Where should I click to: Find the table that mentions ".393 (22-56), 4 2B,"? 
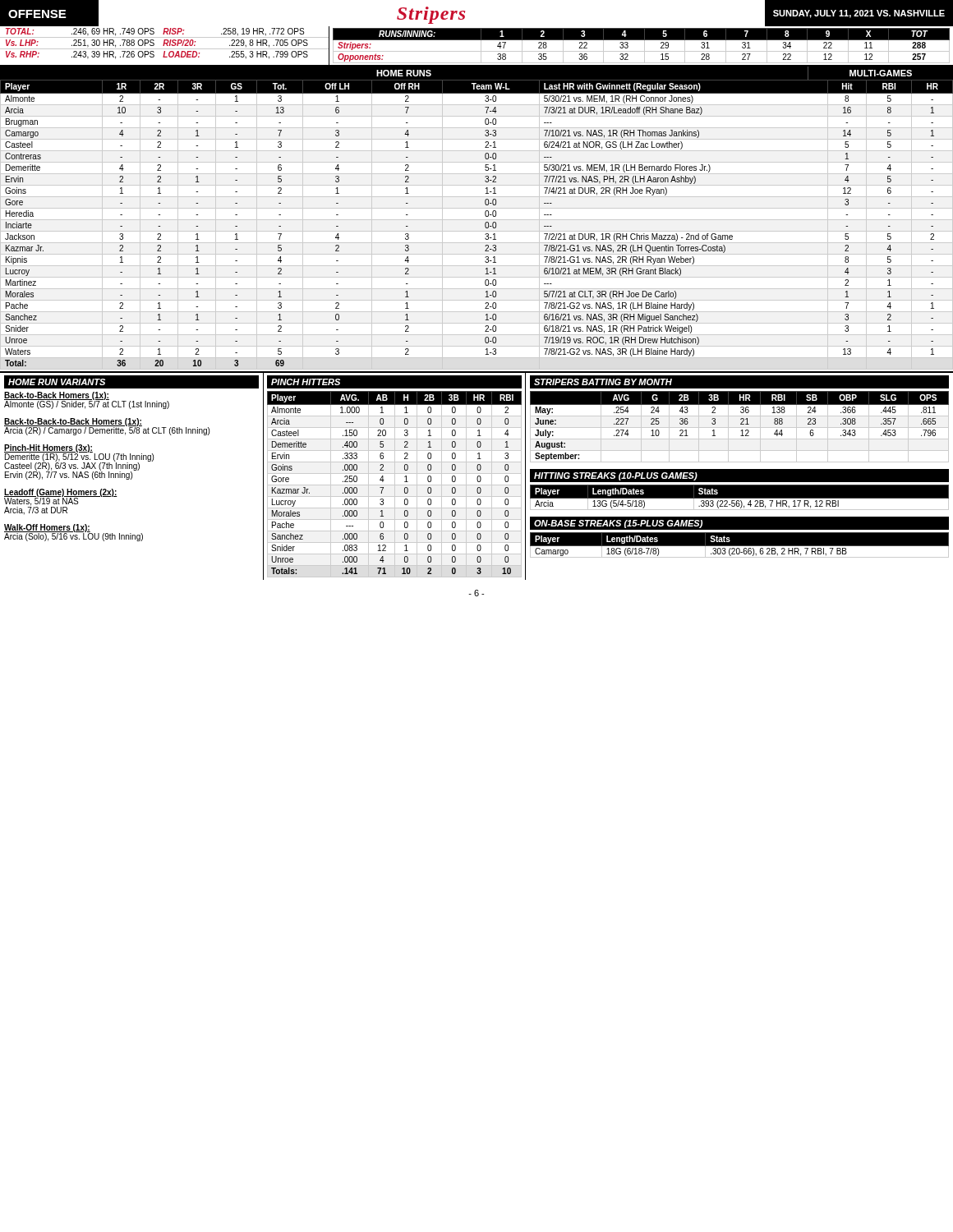(x=739, y=497)
